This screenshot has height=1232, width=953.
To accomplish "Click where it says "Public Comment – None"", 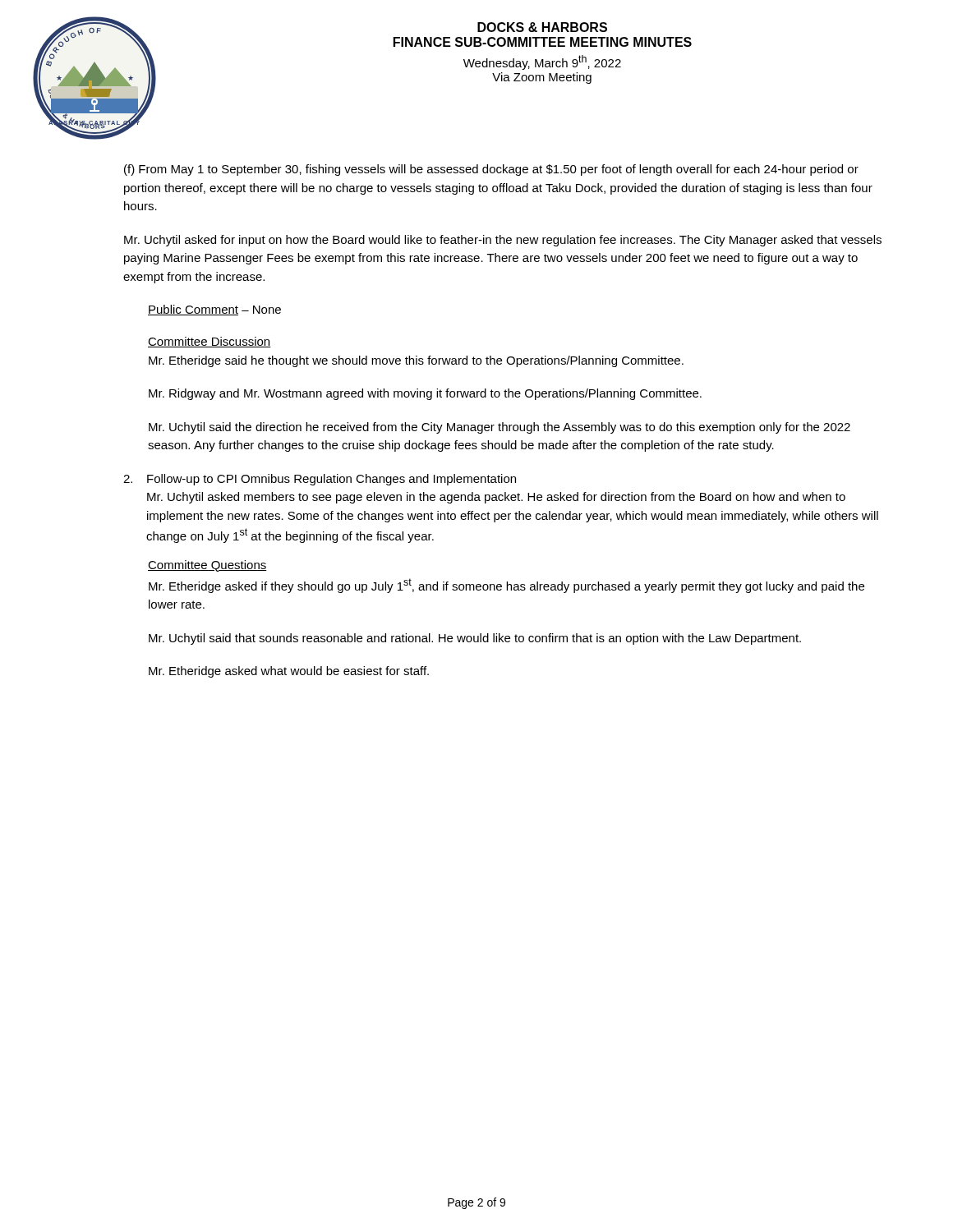I will 215,309.
